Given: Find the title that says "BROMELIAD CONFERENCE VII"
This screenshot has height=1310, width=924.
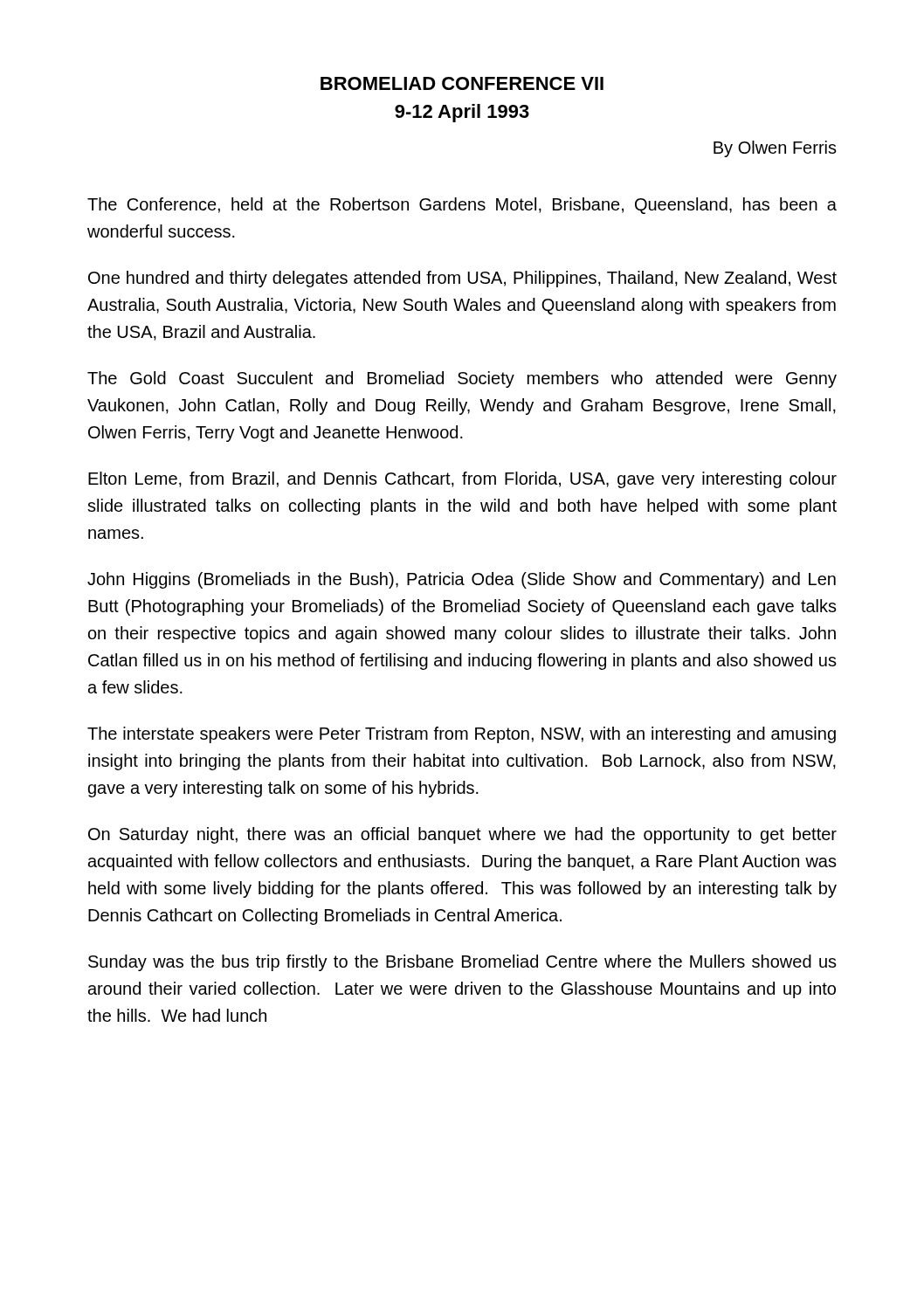Looking at the screenshot, I should 462,97.
